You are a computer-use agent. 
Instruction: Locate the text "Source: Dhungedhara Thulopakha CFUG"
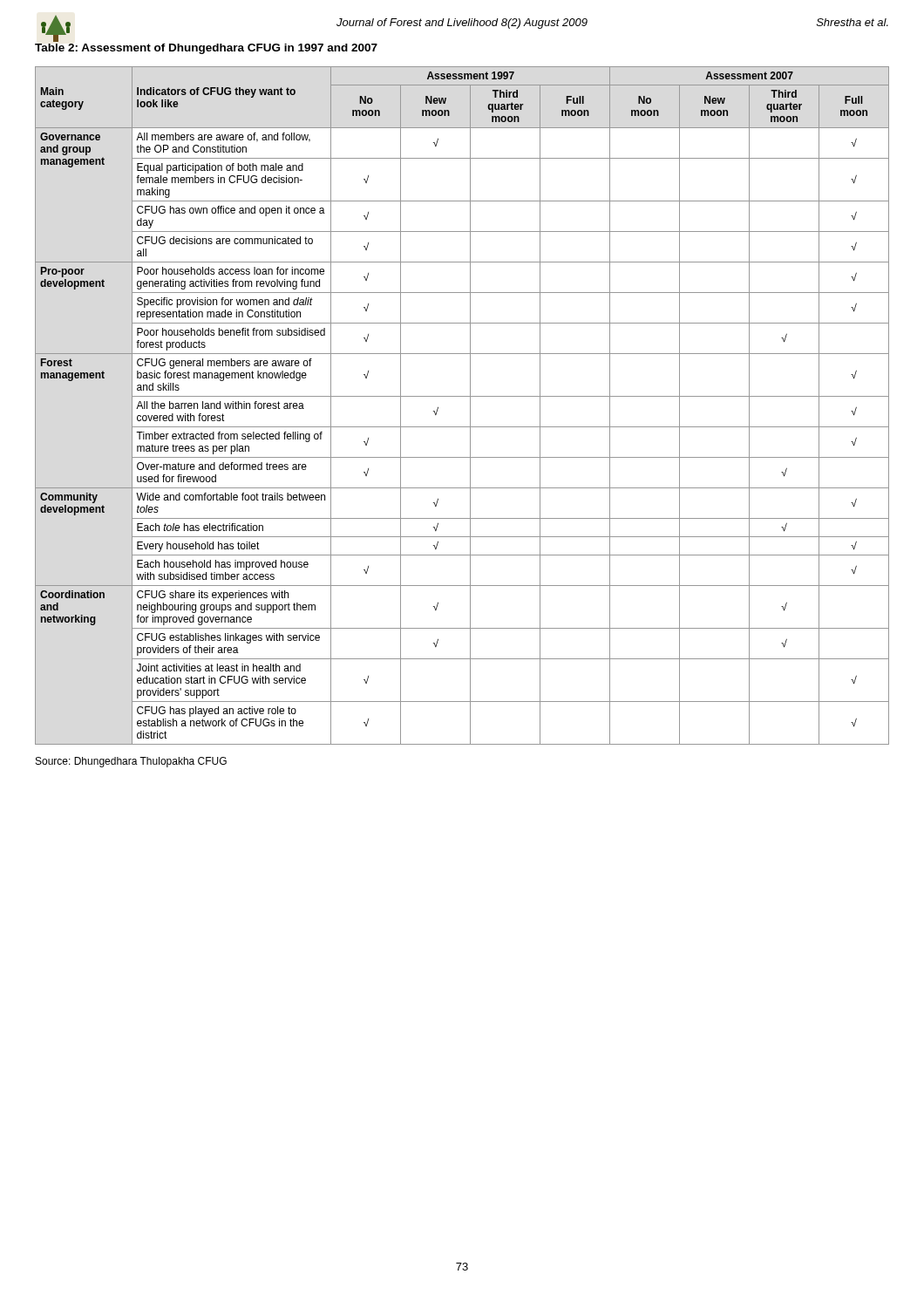point(131,761)
